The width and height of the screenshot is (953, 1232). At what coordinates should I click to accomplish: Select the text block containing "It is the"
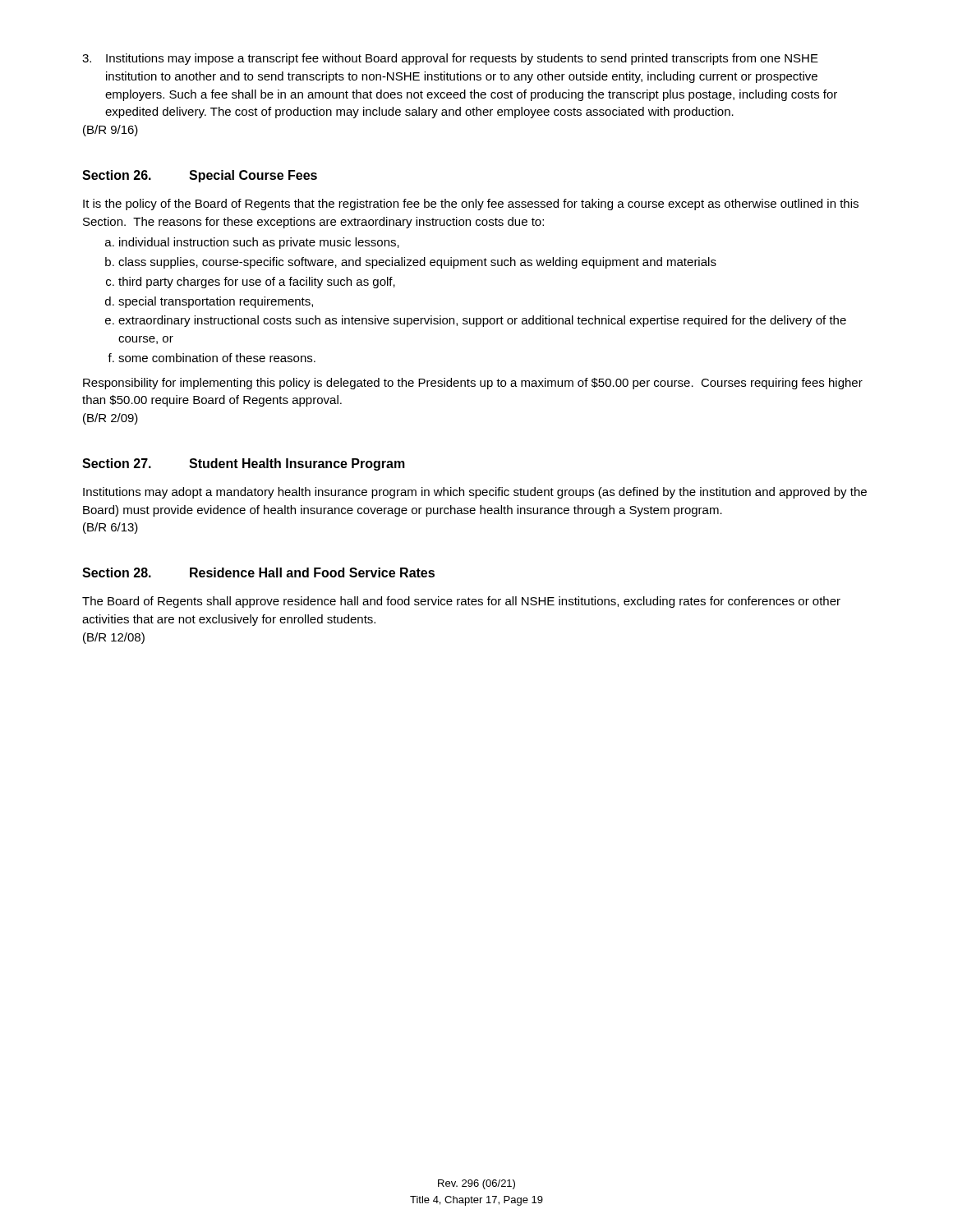click(471, 212)
